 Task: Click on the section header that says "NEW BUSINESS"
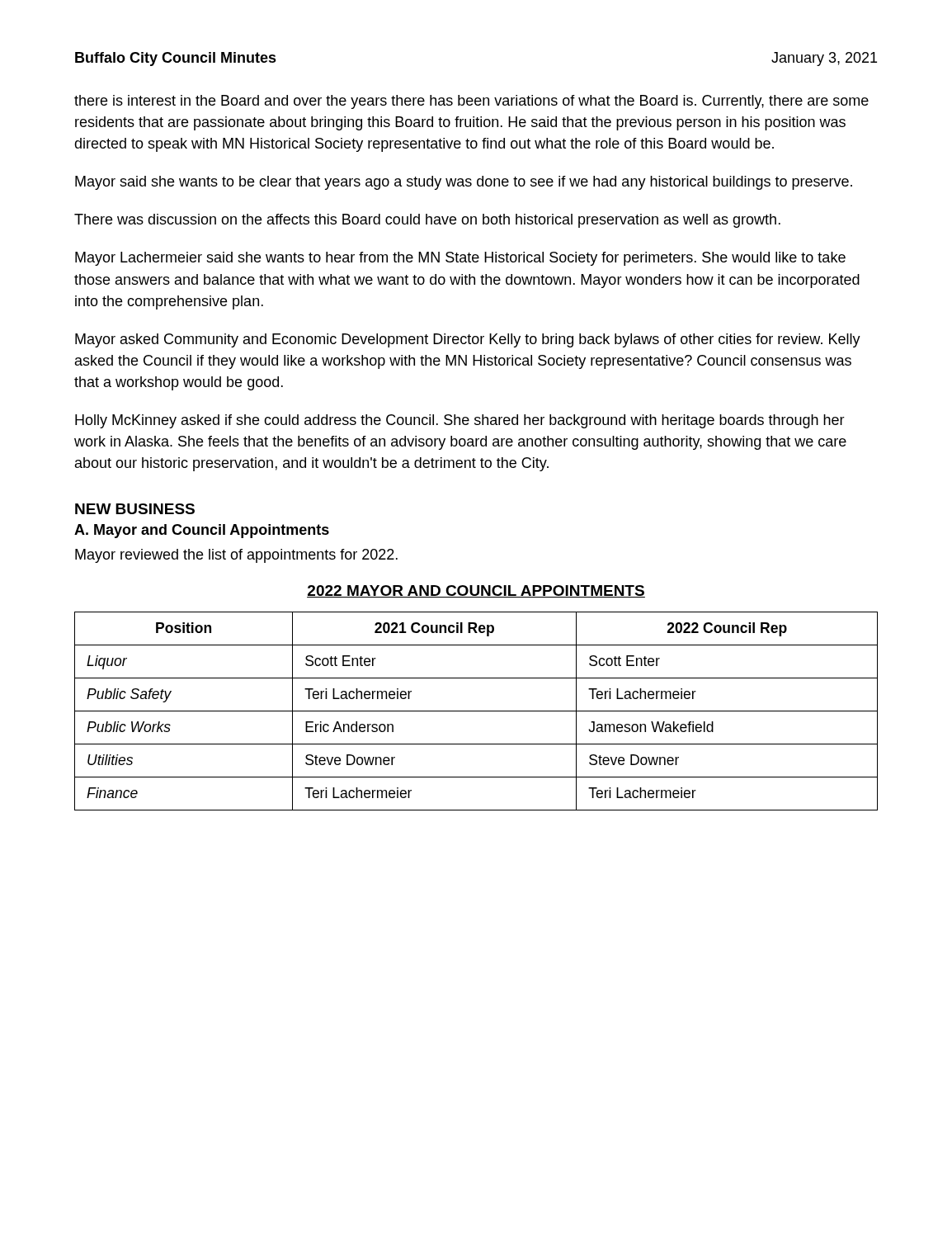click(135, 509)
